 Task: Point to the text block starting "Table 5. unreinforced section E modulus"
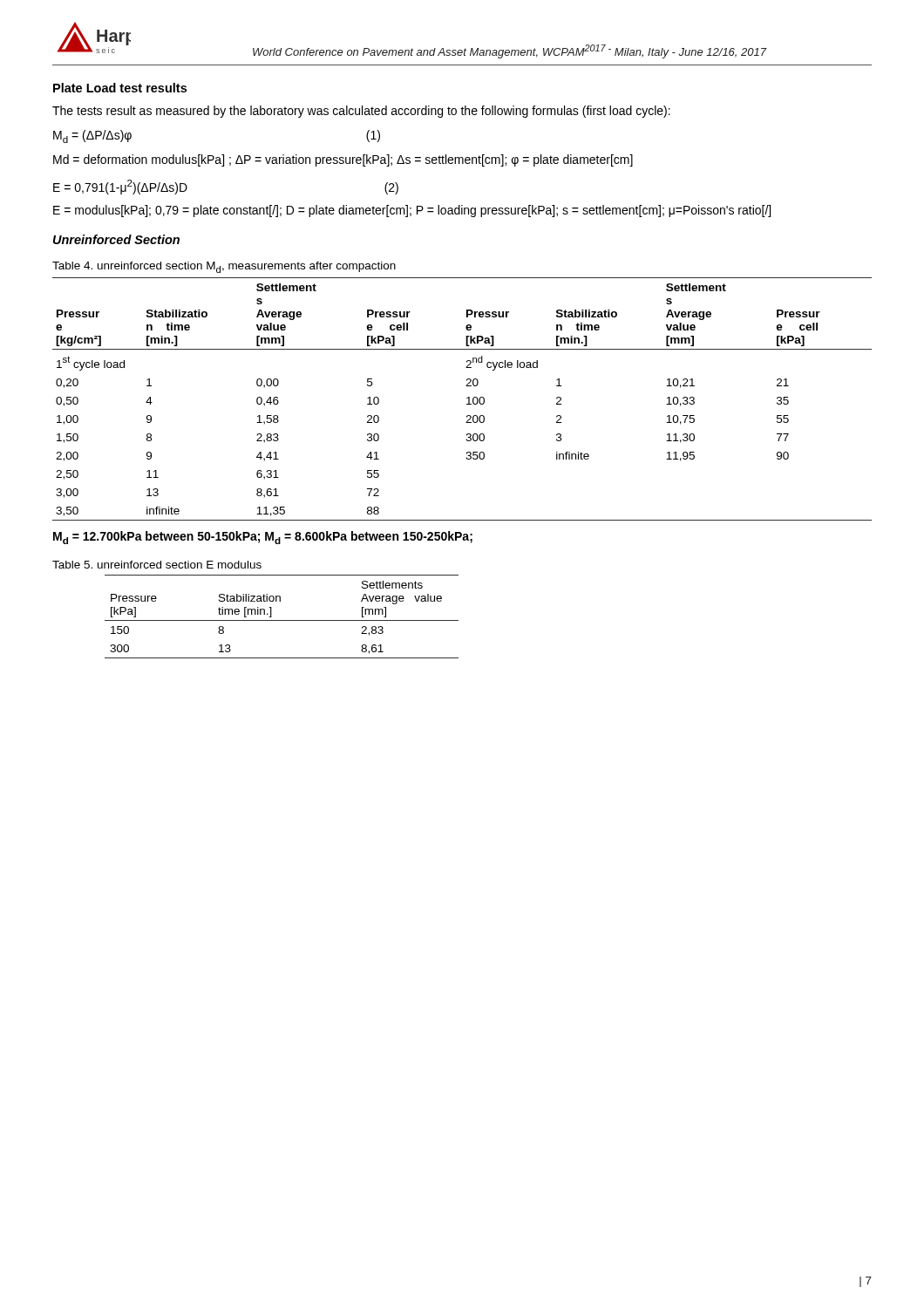[157, 564]
